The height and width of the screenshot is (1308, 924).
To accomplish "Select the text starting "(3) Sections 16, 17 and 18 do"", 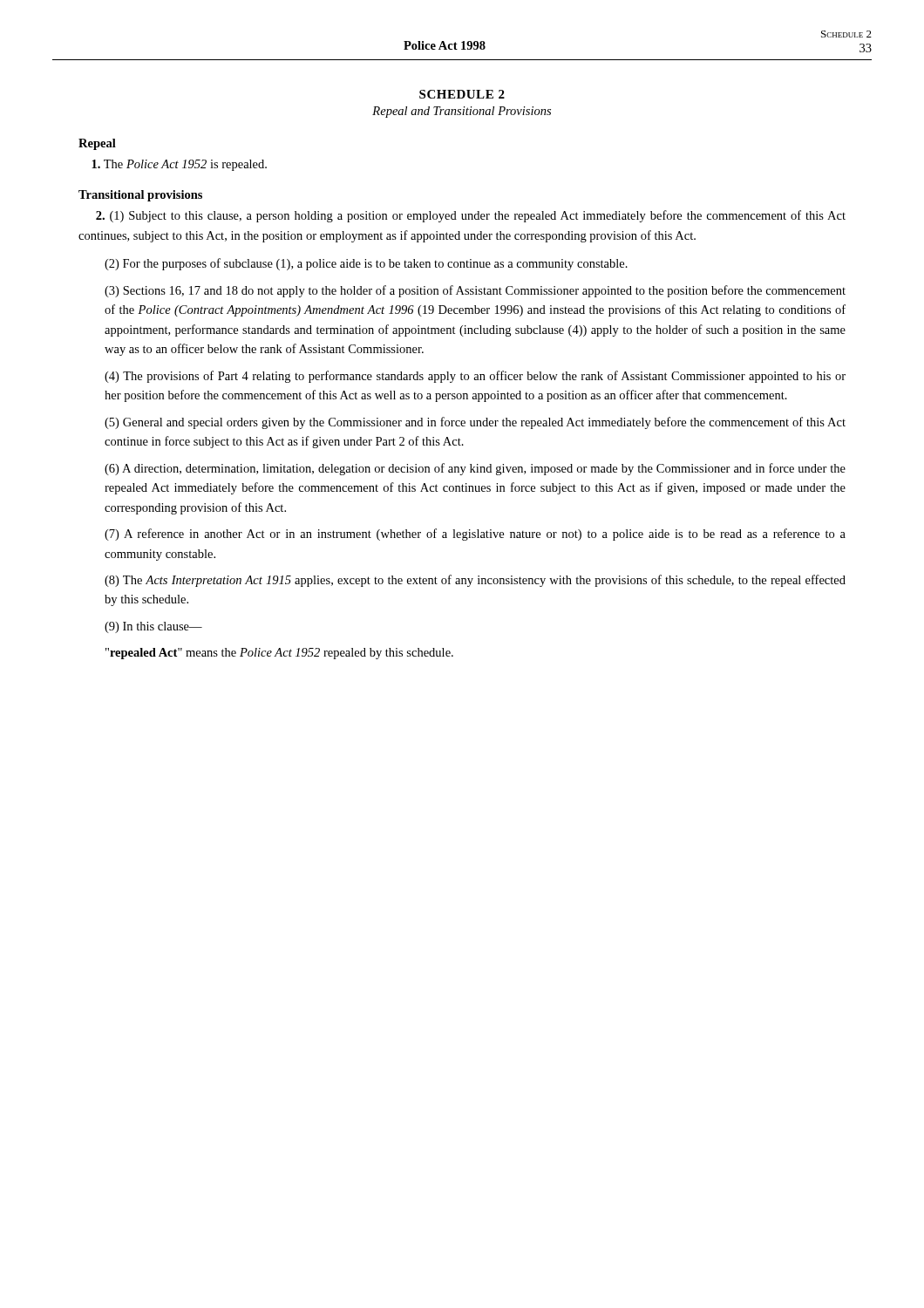I will pos(475,320).
